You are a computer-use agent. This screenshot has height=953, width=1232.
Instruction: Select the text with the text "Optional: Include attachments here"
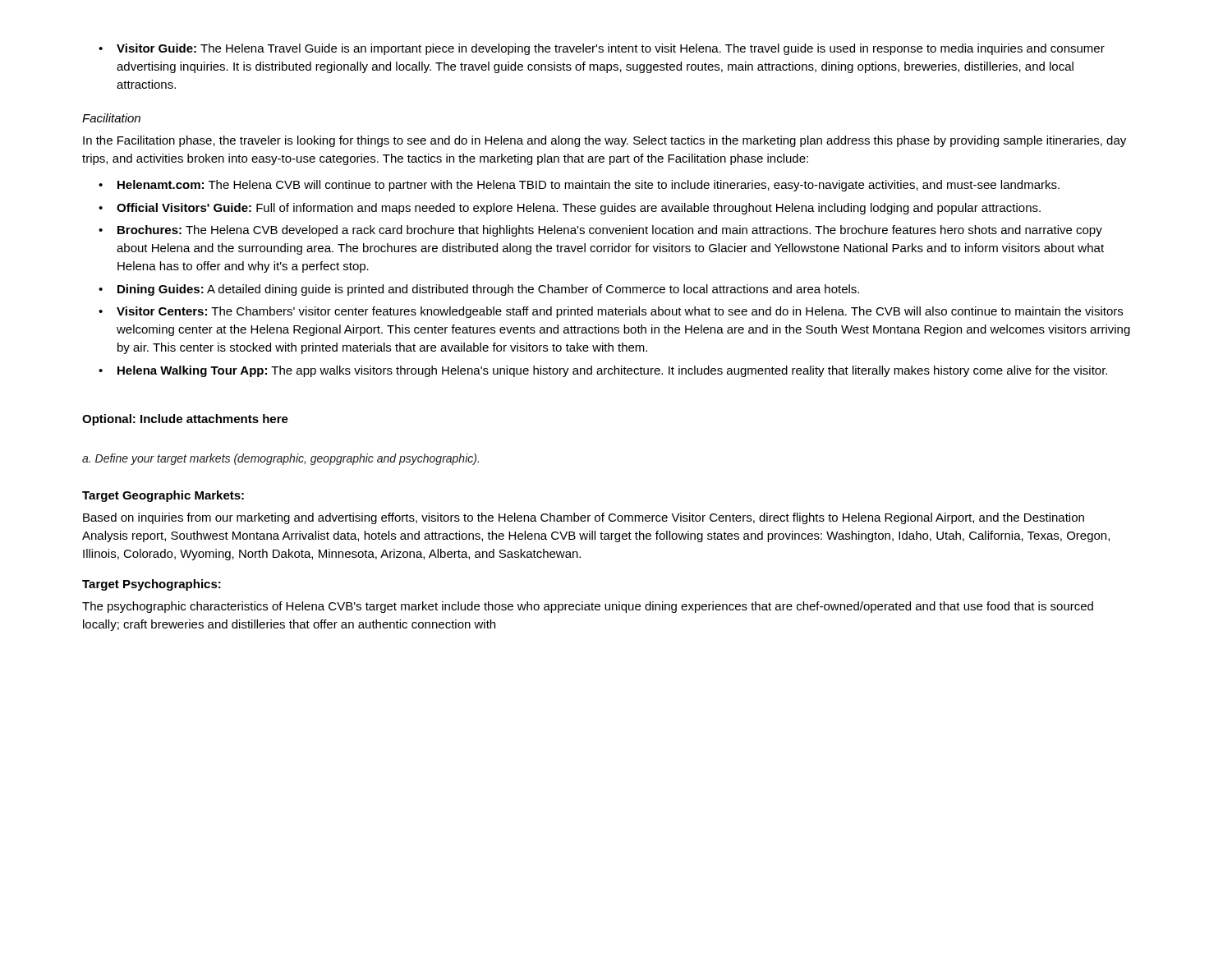tap(185, 419)
